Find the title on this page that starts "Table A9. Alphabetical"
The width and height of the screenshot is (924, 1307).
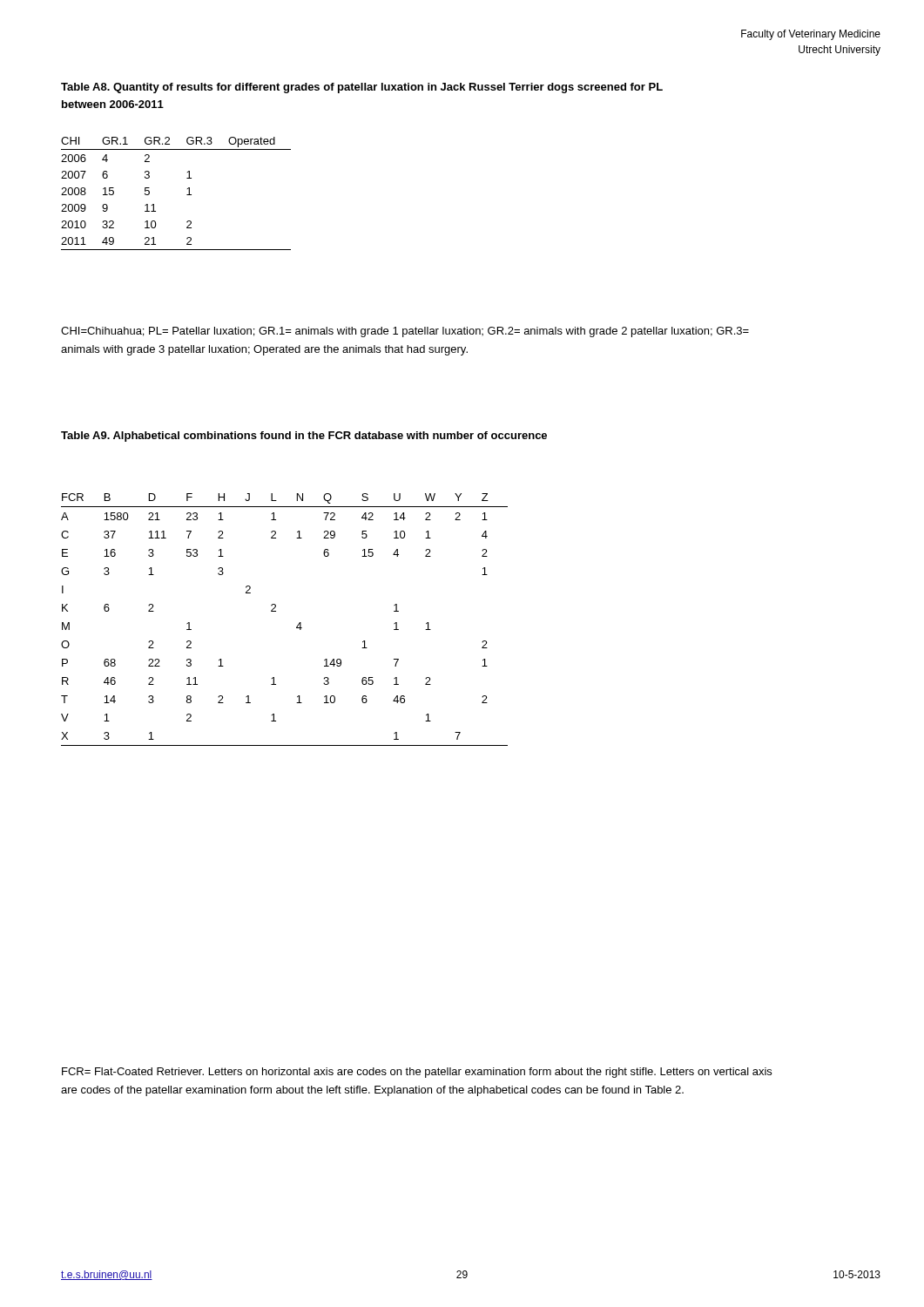pyautogui.click(x=304, y=435)
